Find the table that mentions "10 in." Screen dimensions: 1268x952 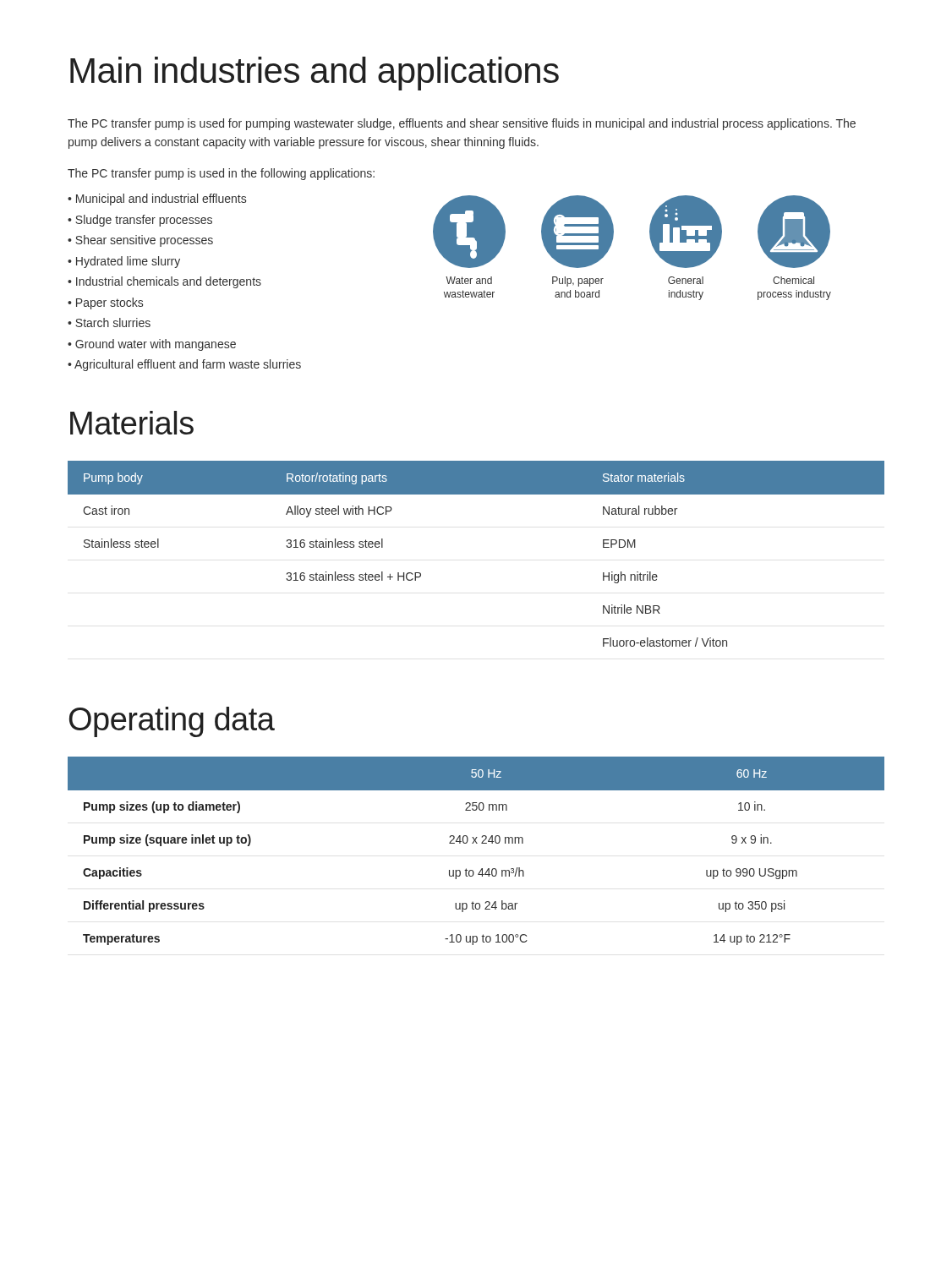[x=476, y=856]
